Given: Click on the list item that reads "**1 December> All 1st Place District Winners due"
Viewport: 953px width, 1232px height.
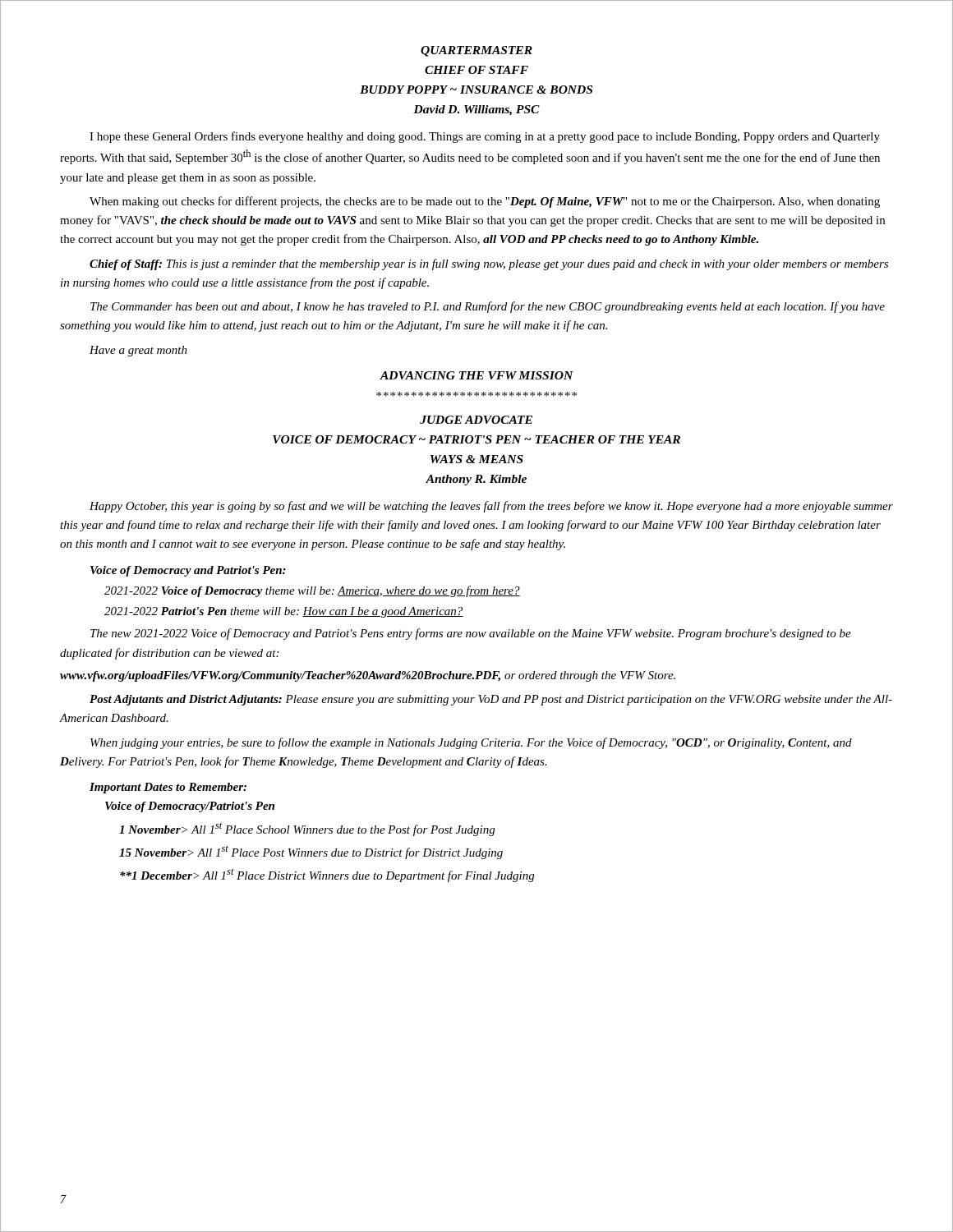Looking at the screenshot, I should pyautogui.click(x=327, y=874).
